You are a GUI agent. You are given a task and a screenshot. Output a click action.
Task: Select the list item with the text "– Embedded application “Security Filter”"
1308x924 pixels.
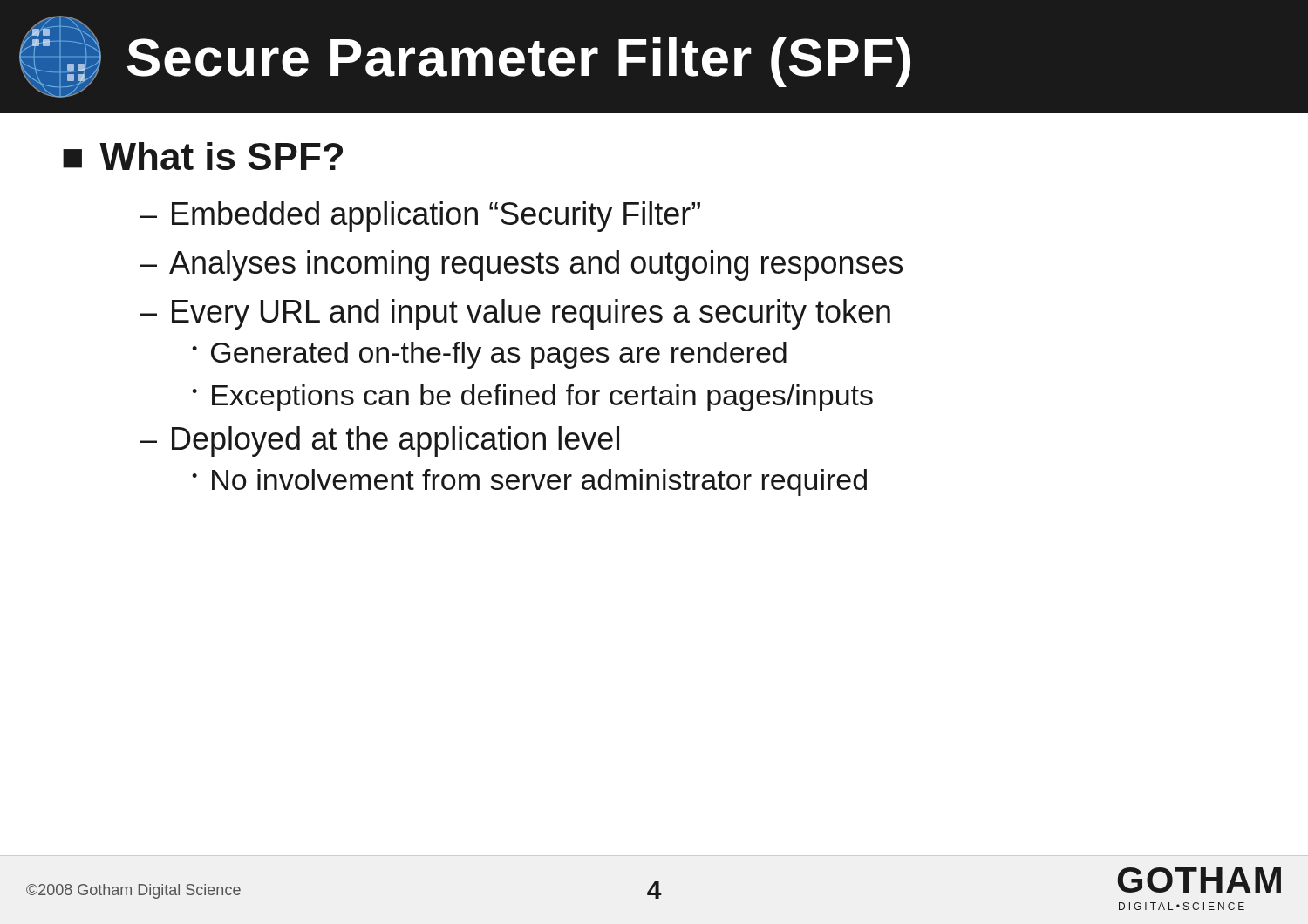420,214
